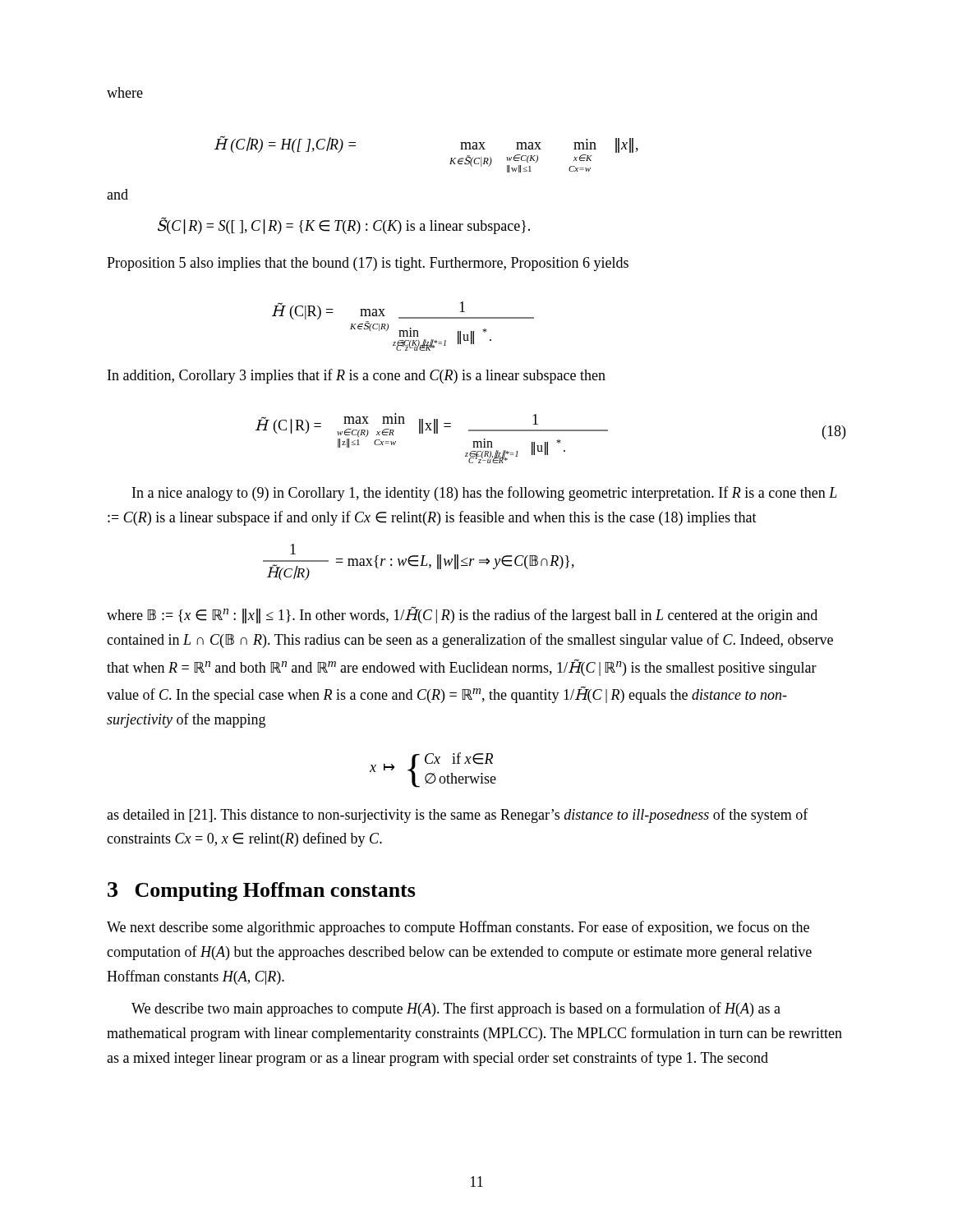Select the text block with the text "We next describe some algorithmic approaches to compute"
The height and width of the screenshot is (1232, 953).
click(x=459, y=952)
